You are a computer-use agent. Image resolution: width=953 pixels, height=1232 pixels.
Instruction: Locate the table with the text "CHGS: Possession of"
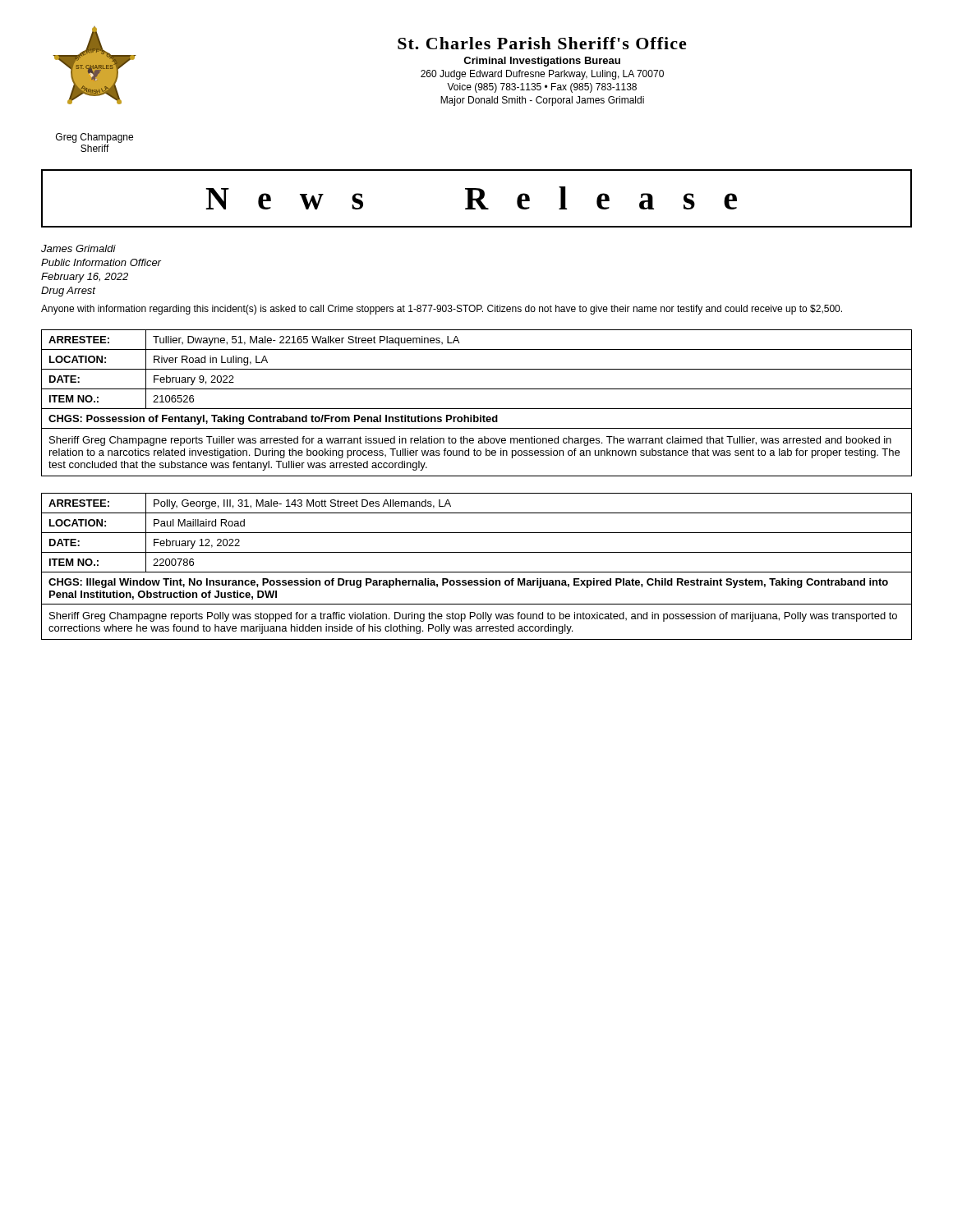coord(476,403)
